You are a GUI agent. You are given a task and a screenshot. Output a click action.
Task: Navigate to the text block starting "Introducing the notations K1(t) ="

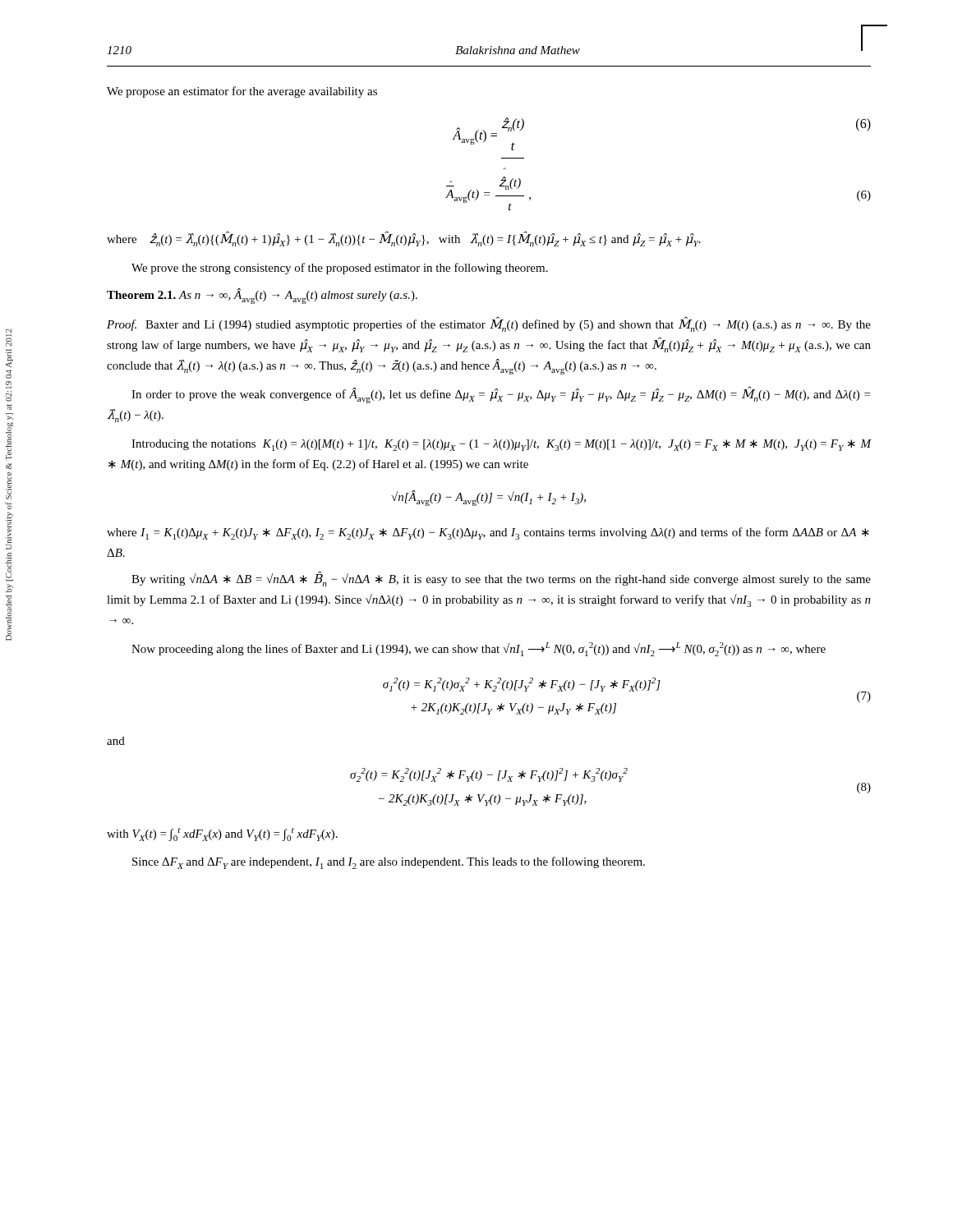[x=489, y=454]
